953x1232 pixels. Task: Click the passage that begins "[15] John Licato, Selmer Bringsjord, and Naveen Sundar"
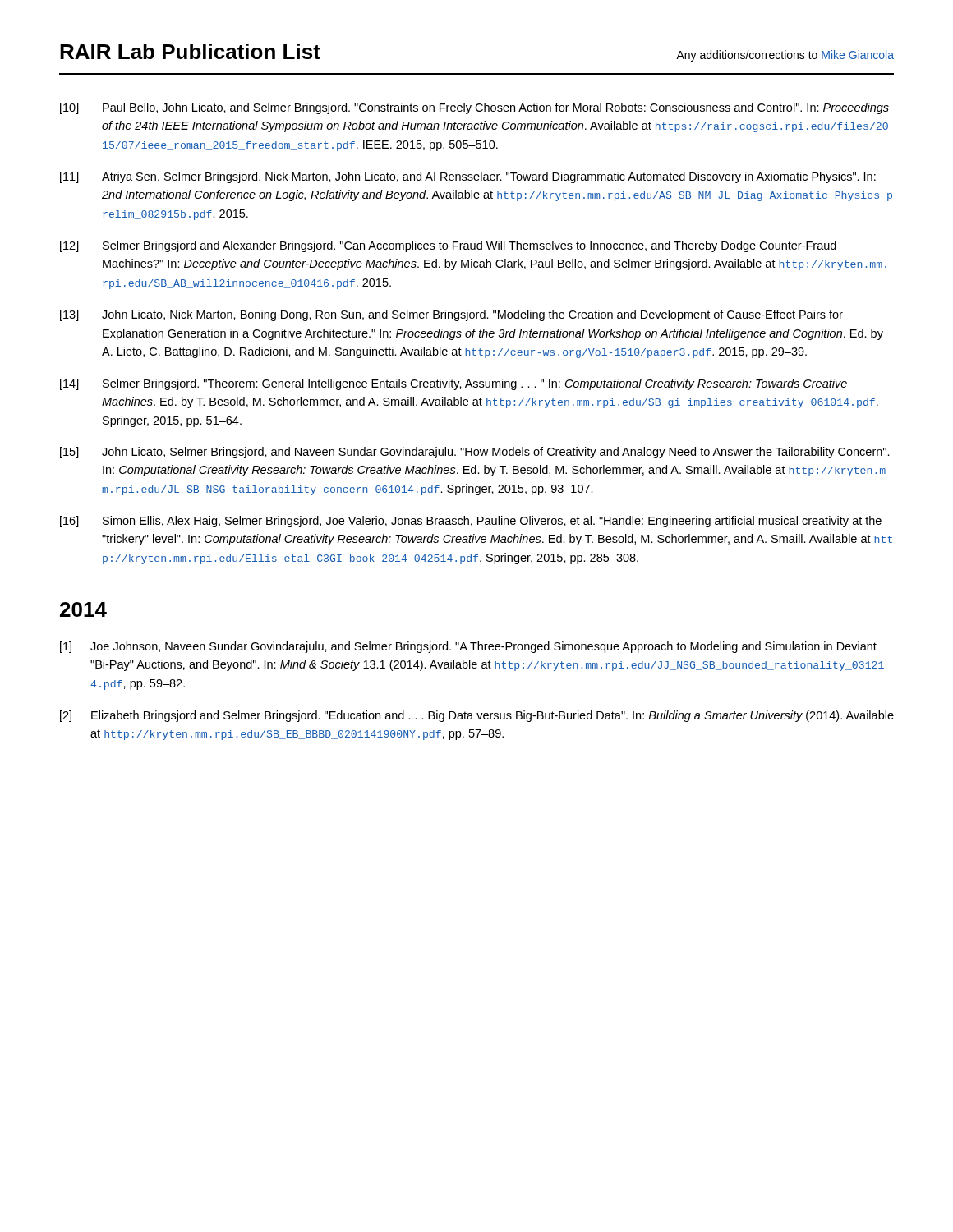point(476,470)
